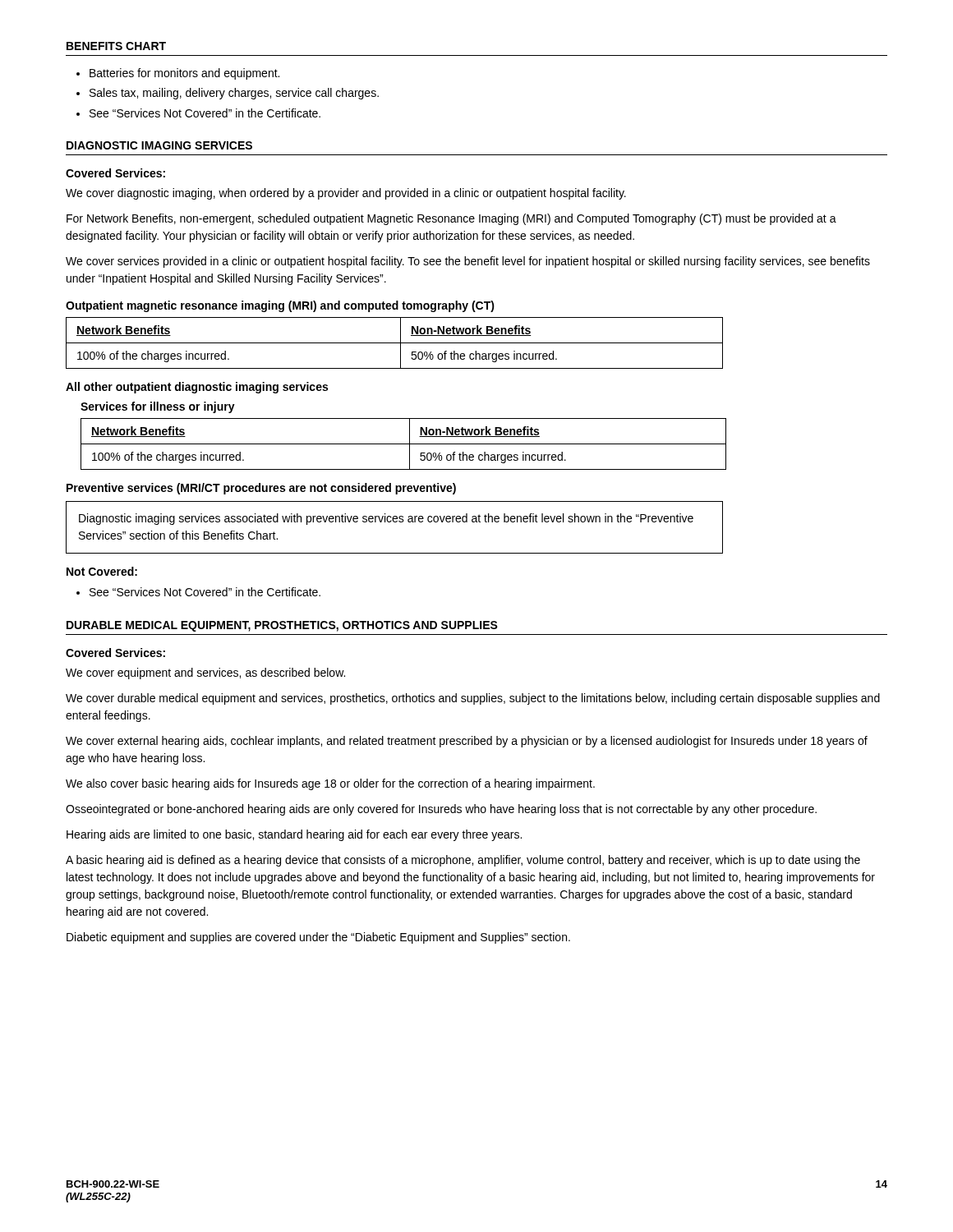Select the element starting "DIAGNOSTIC IMAGING SERVICES"
The width and height of the screenshot is (953, 1232).
coord(159,145)
